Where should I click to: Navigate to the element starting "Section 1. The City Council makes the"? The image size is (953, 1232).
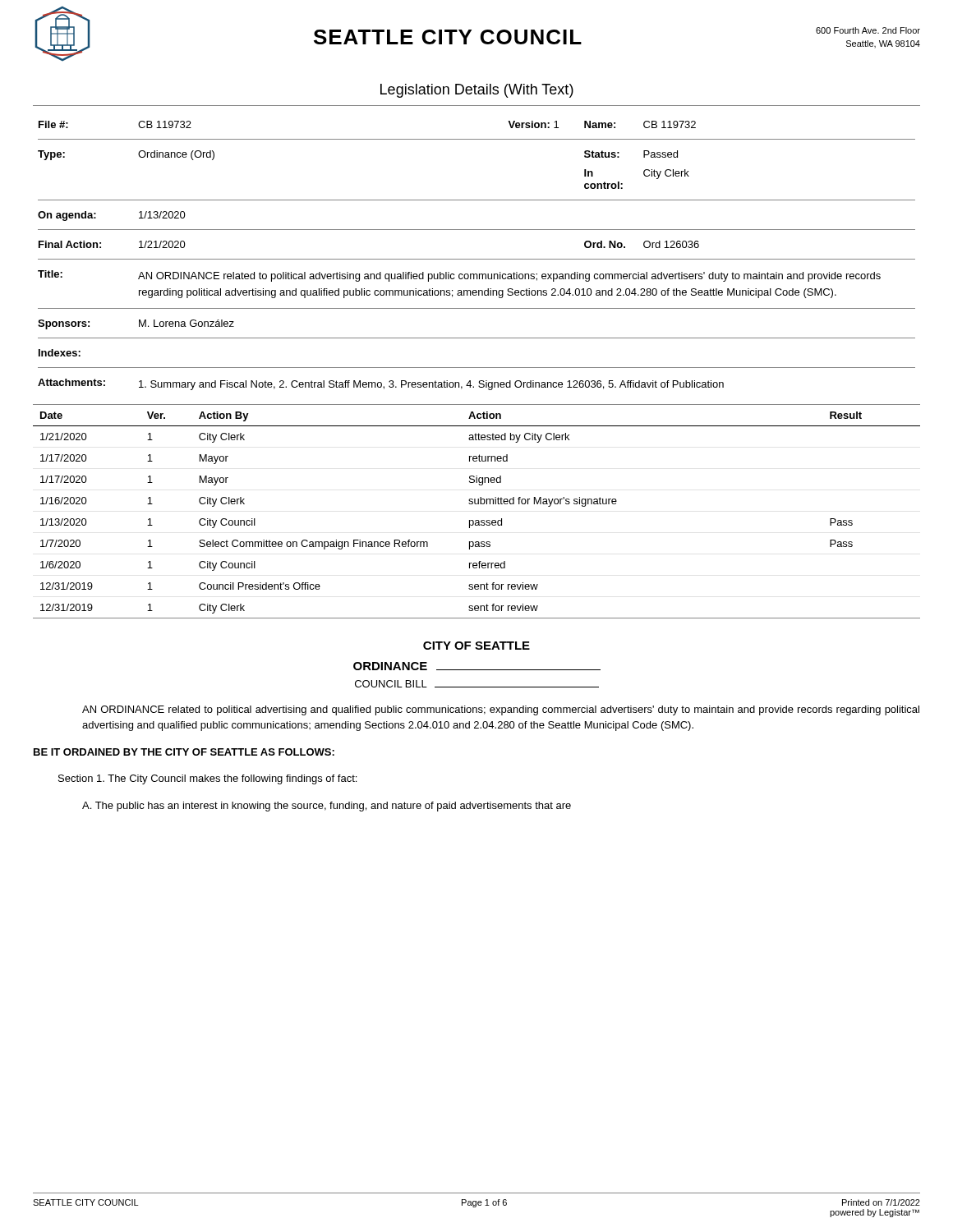coord(207,779)
